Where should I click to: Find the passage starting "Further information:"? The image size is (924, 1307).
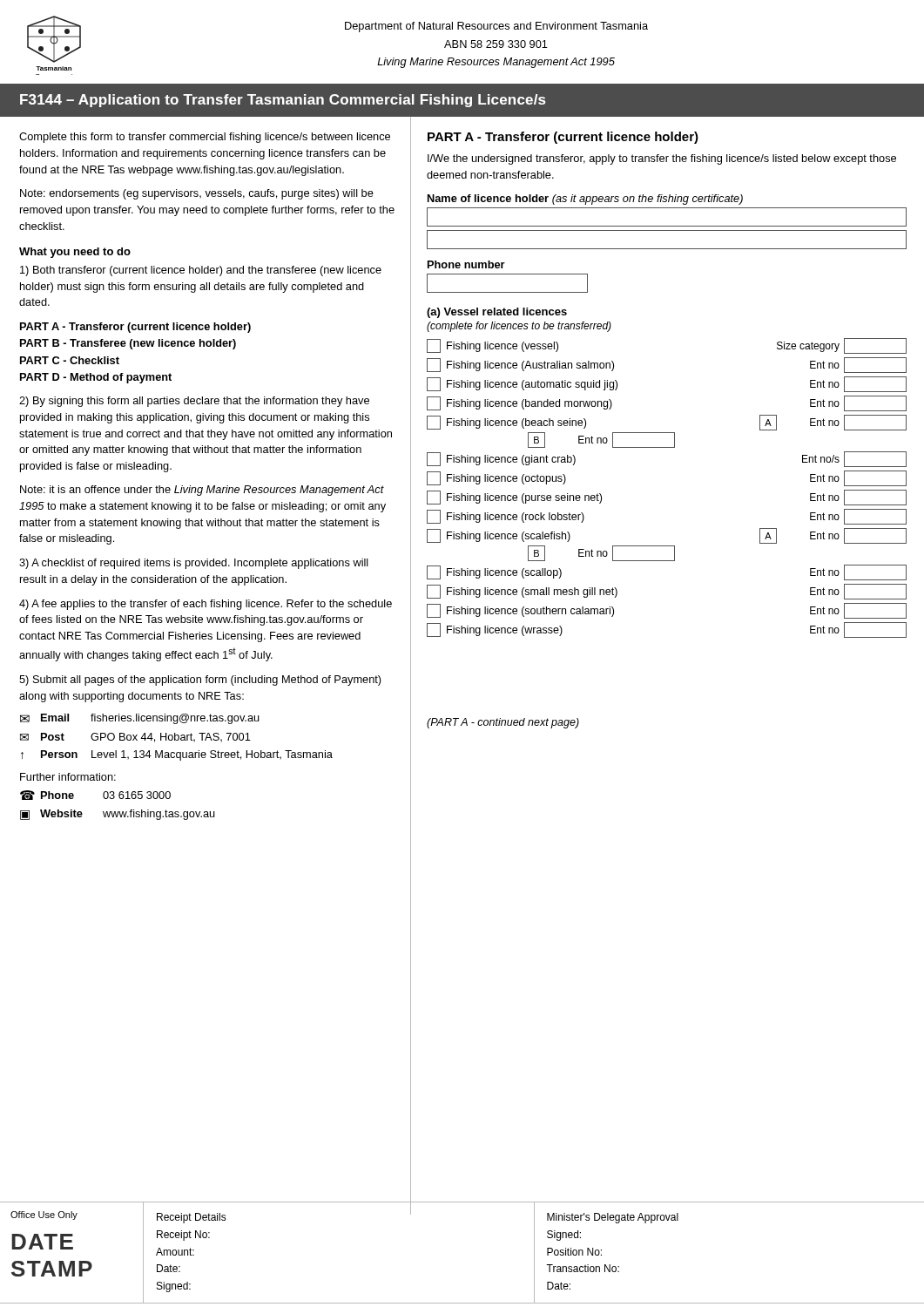pyautogui.click(x=68, y=777)
